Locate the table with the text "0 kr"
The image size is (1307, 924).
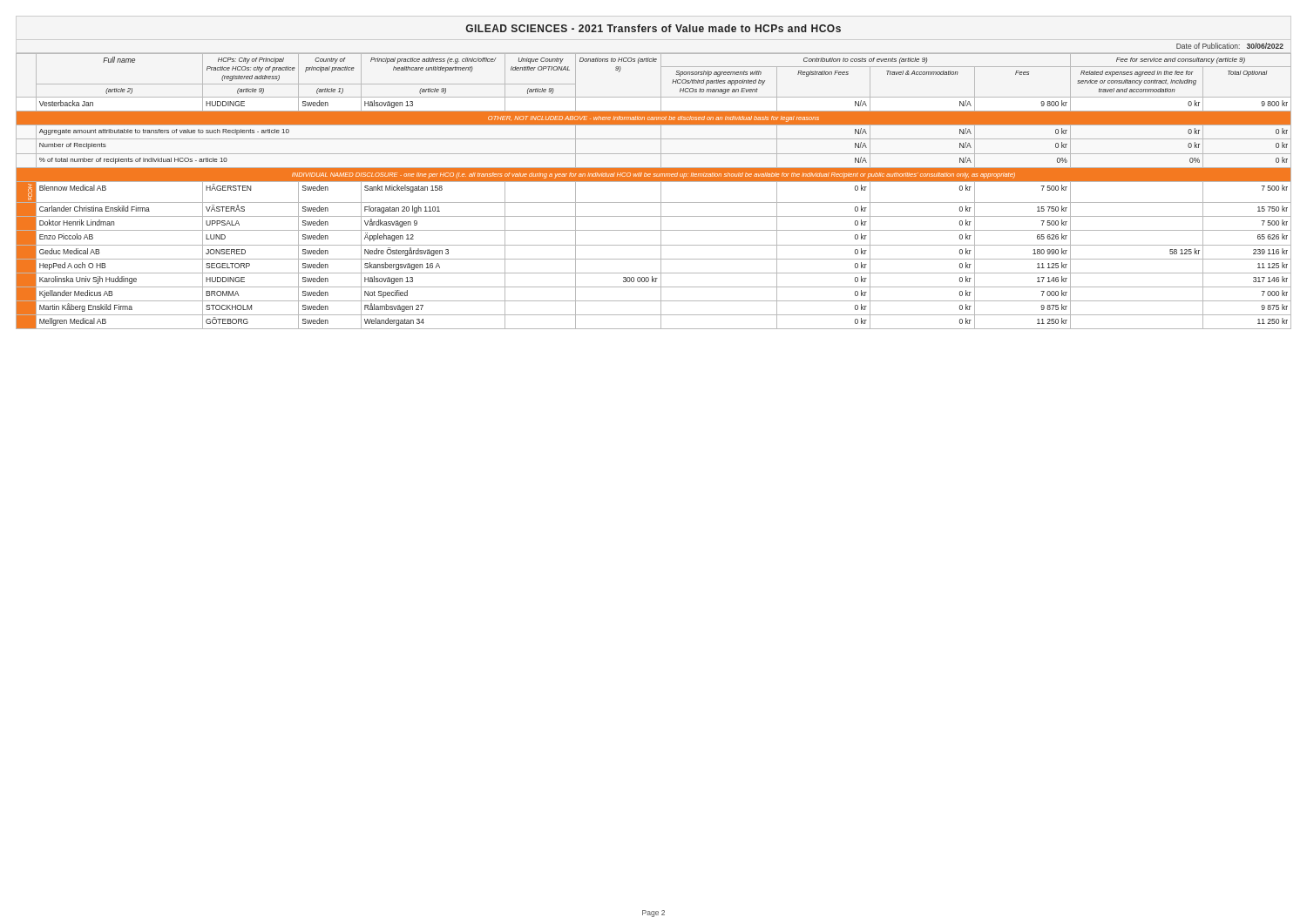coord(654,191)
